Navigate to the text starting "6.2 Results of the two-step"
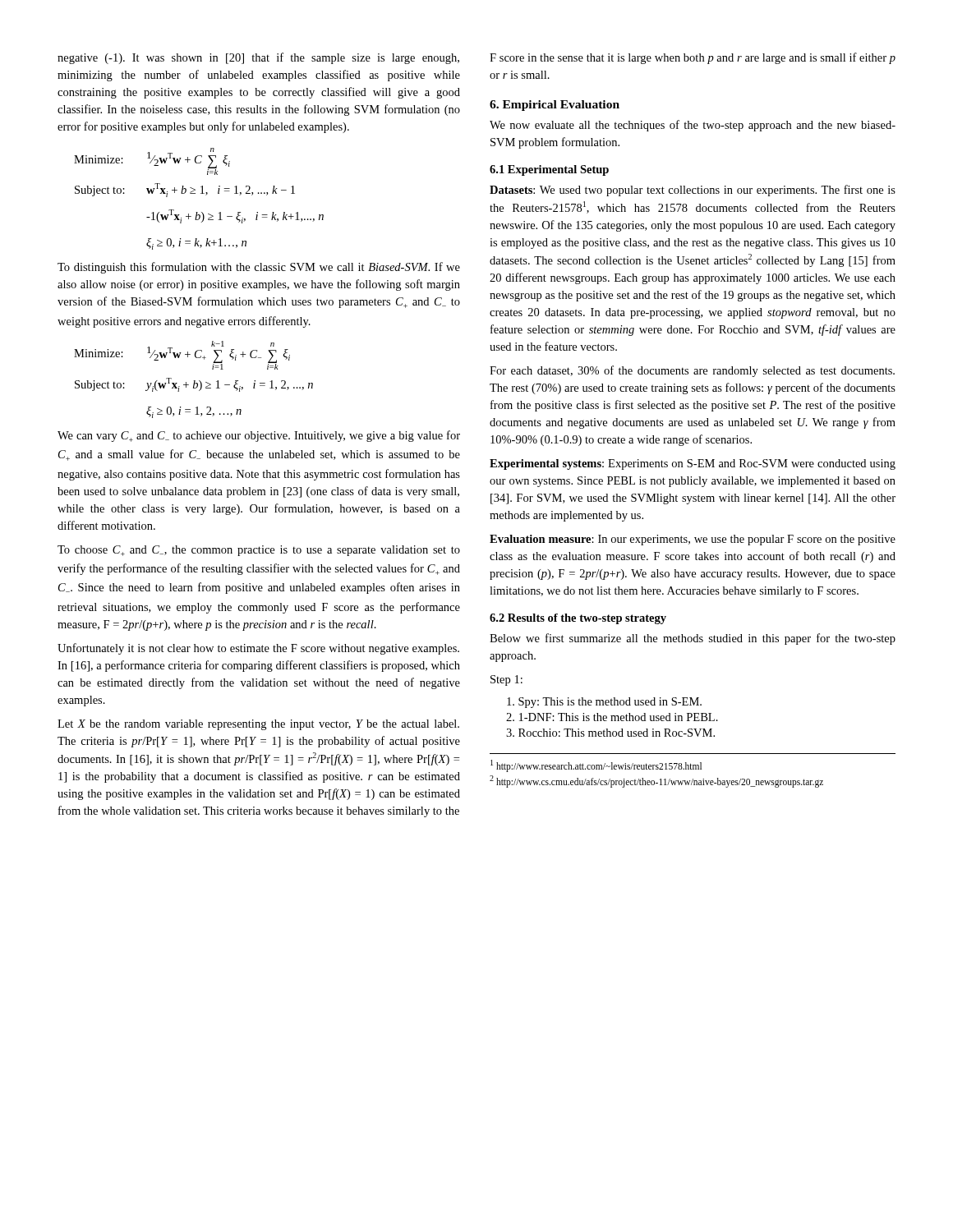The image size is (953, 1232). (578, 619)
